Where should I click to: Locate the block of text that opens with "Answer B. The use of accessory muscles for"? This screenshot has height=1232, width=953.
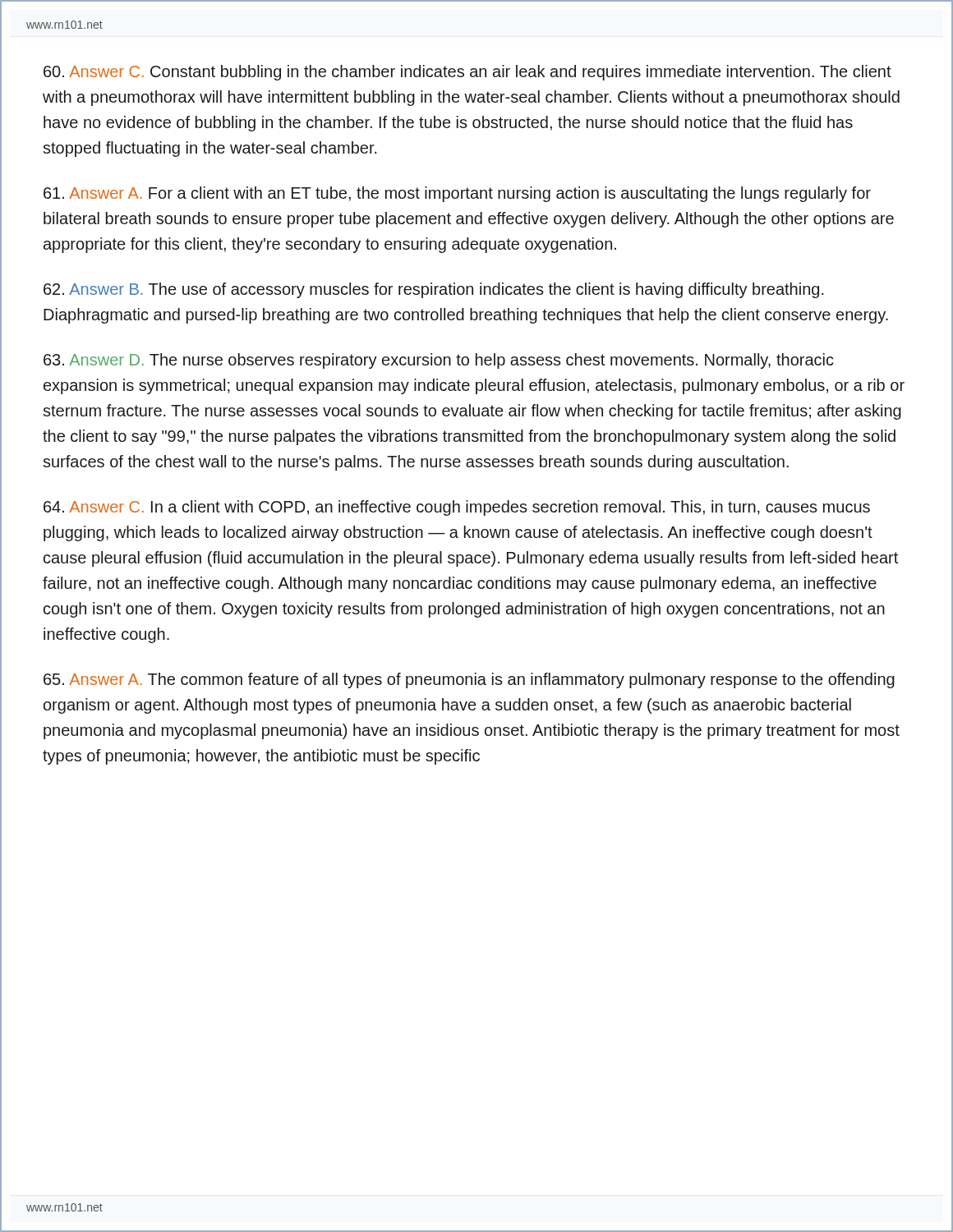click(x=466, y=302)
